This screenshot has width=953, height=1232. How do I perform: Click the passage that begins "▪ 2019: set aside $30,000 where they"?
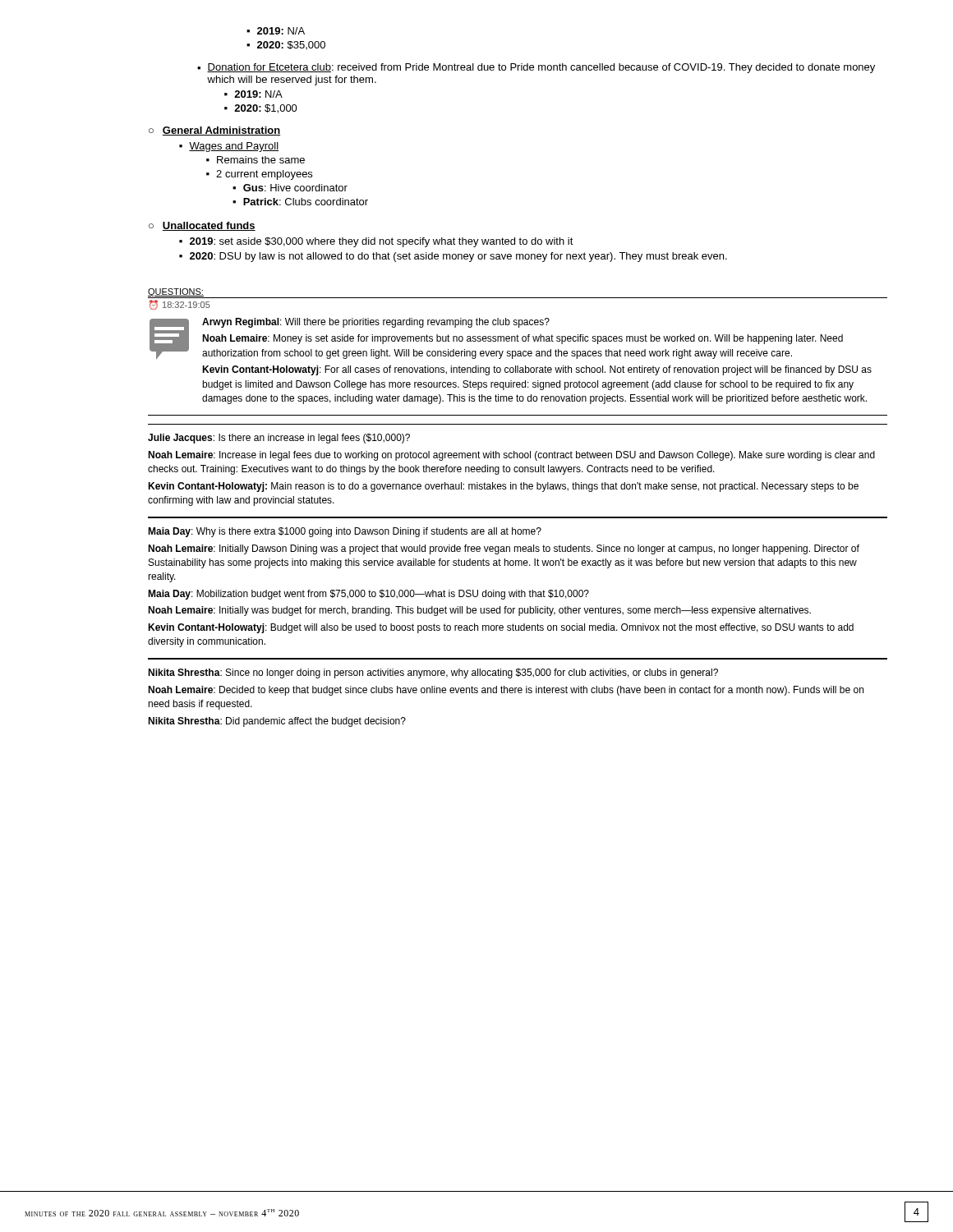pyautogui.click(x=376, y=241)
